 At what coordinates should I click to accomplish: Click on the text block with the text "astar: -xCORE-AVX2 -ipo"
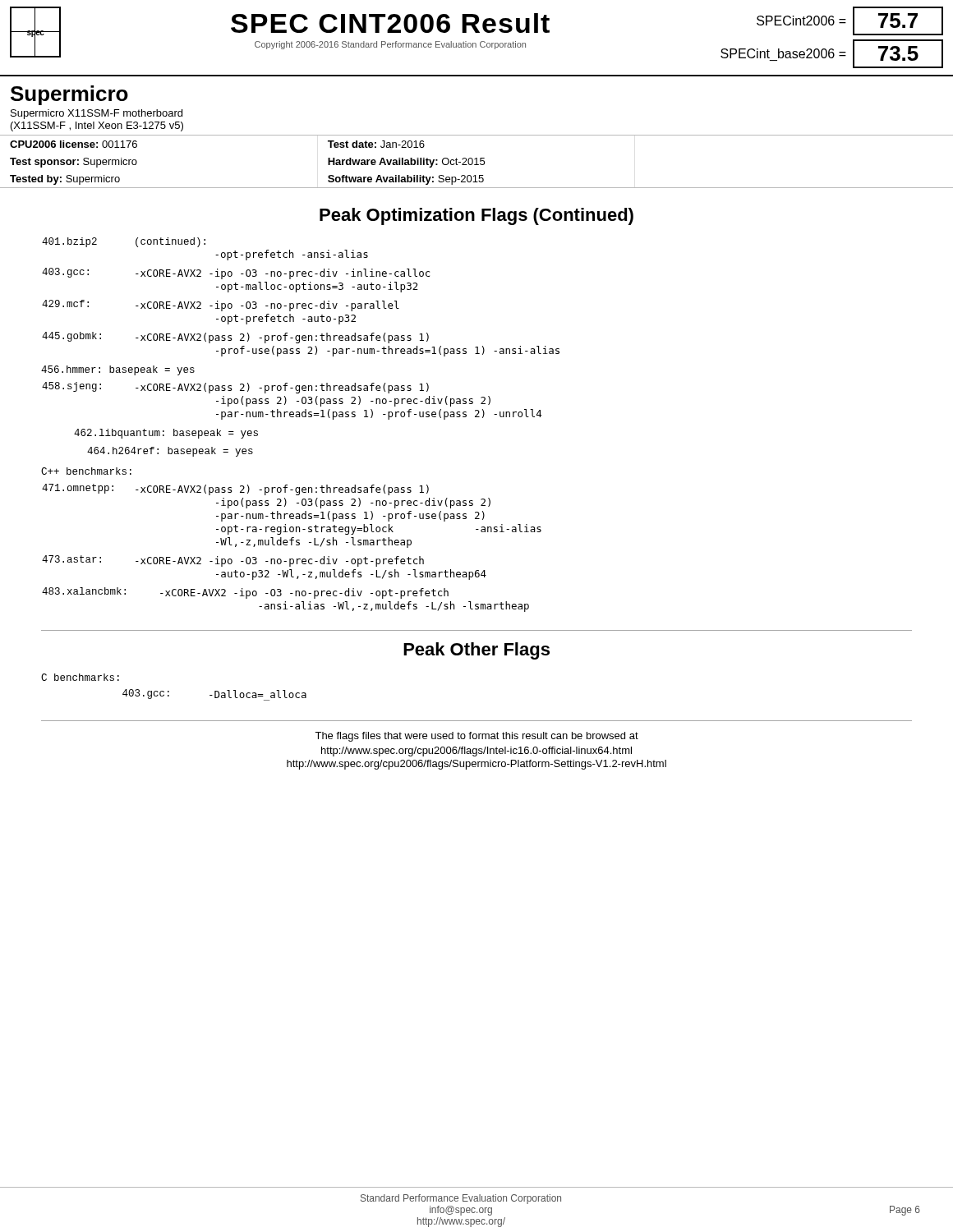pyautogui.click(x=476, y=568)
